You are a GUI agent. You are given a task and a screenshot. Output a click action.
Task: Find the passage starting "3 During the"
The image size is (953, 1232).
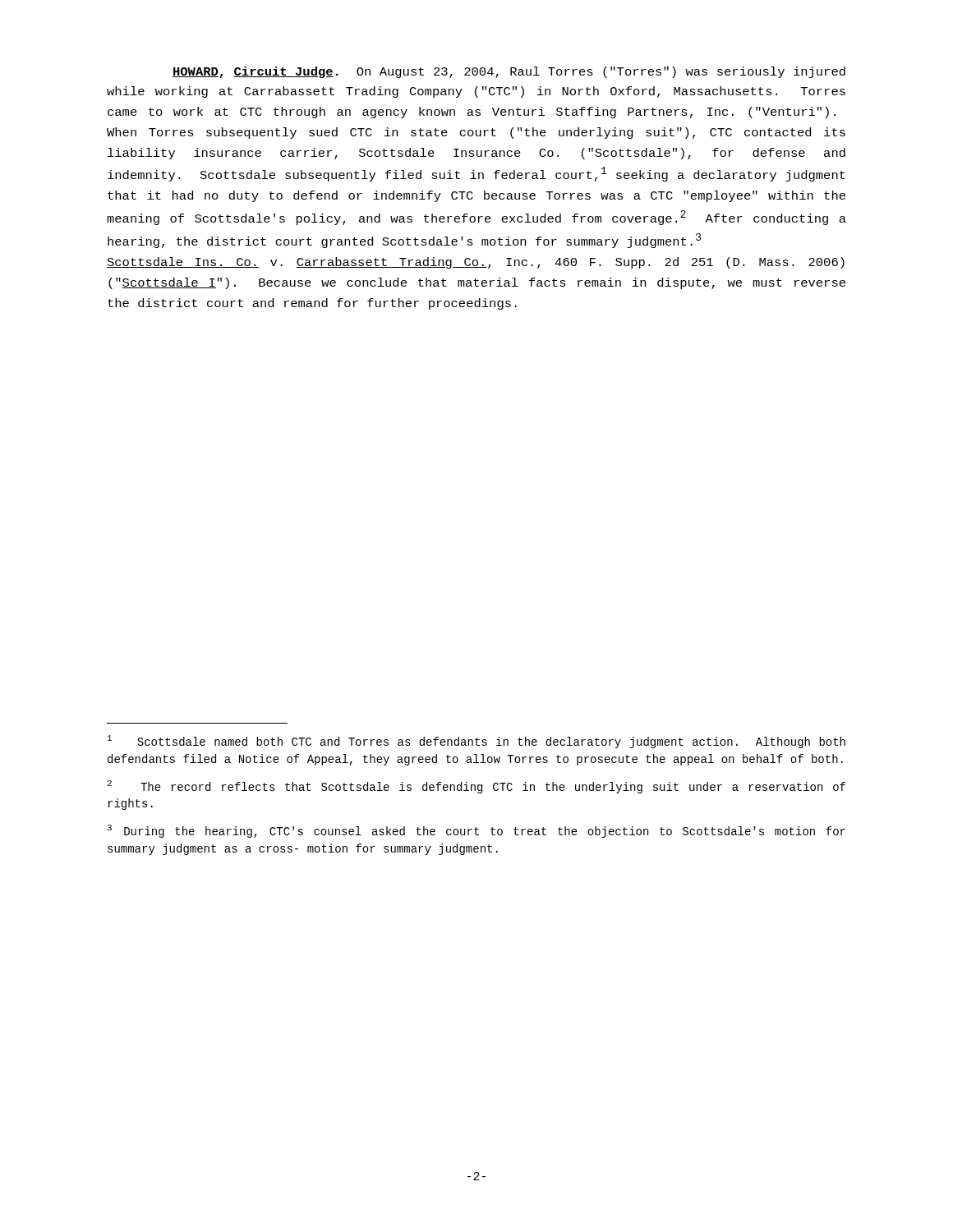point(476,839)
